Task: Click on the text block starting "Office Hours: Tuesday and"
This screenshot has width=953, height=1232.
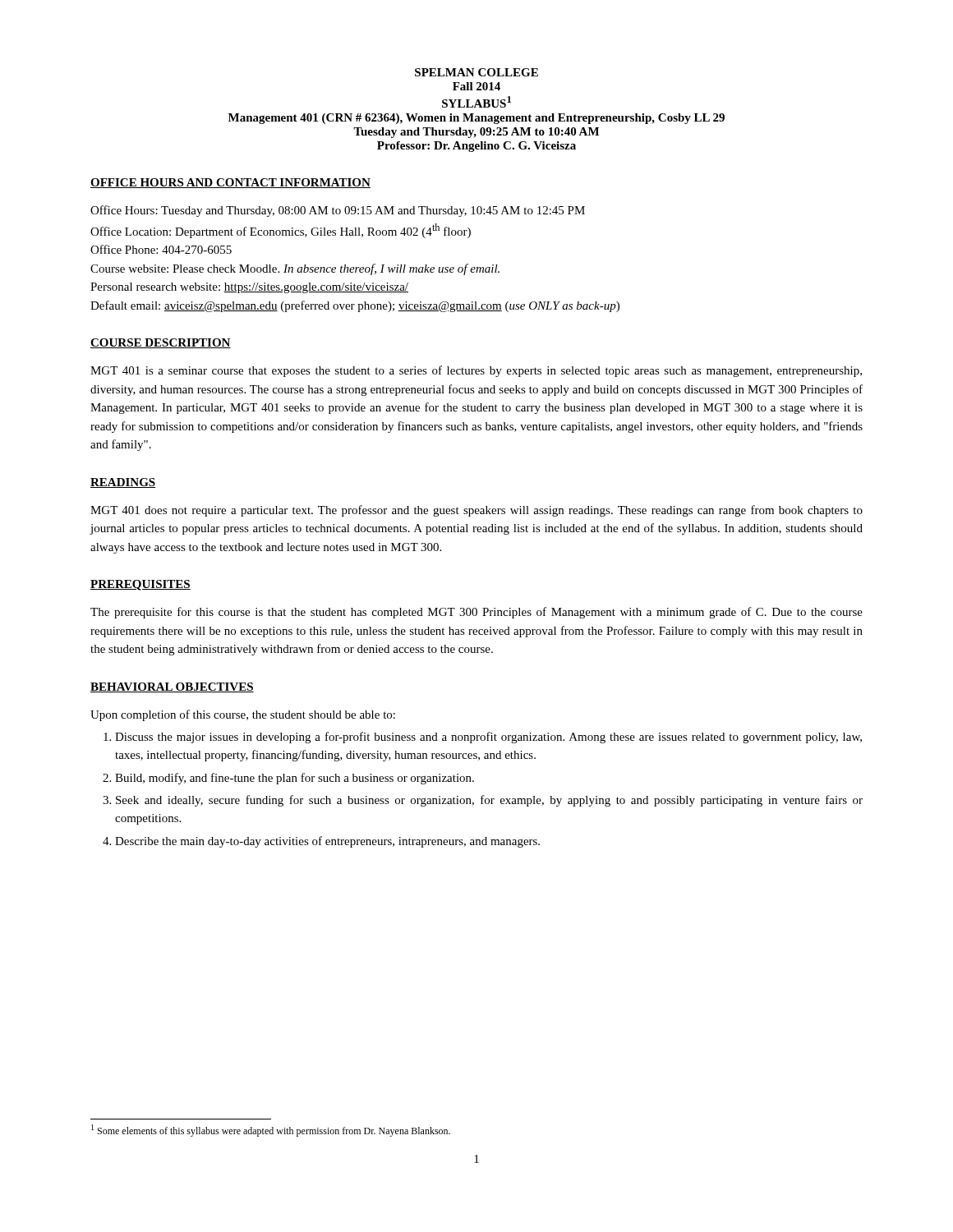Action: point(476,258)
